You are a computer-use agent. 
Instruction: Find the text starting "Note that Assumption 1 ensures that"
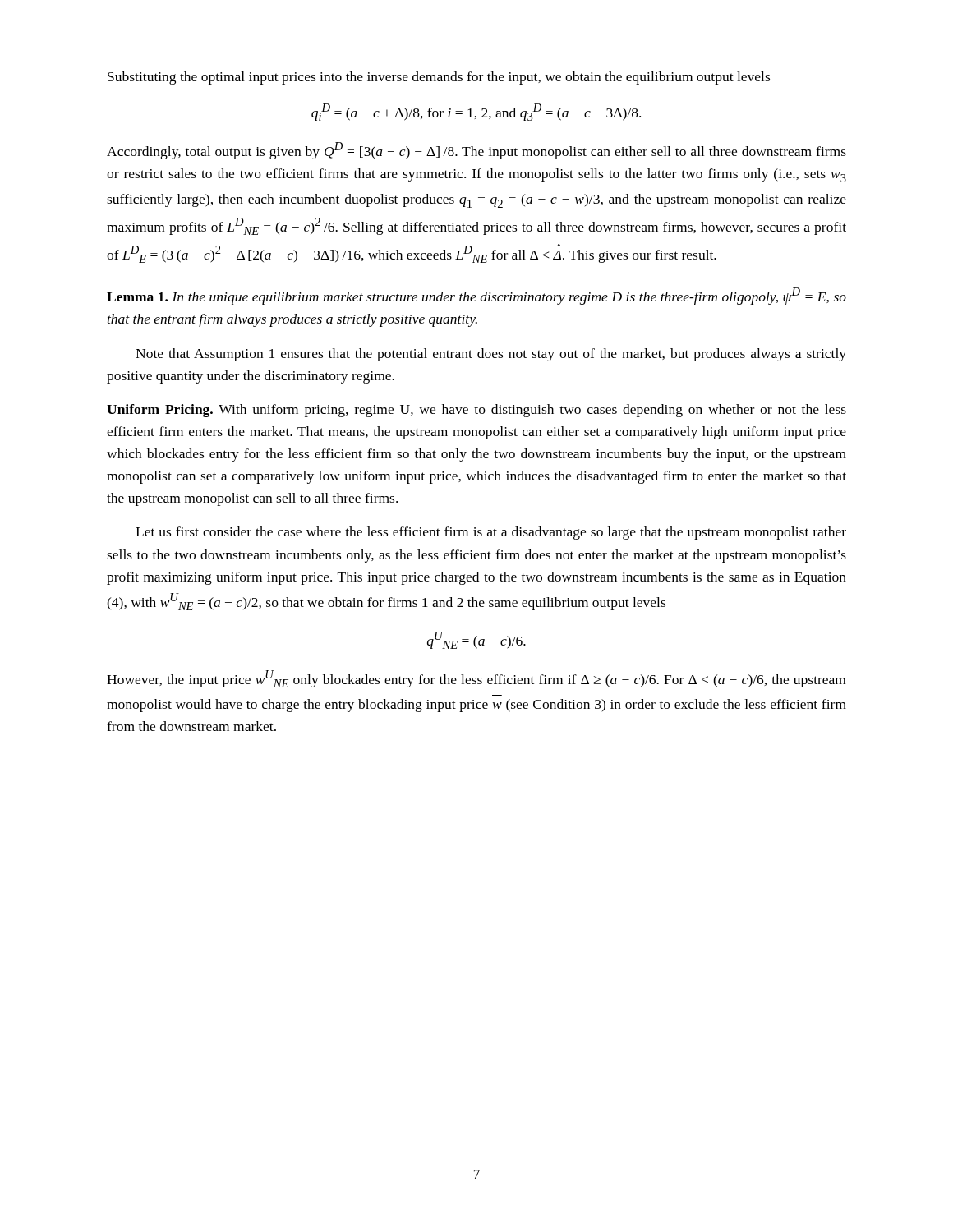pos(476,364)
